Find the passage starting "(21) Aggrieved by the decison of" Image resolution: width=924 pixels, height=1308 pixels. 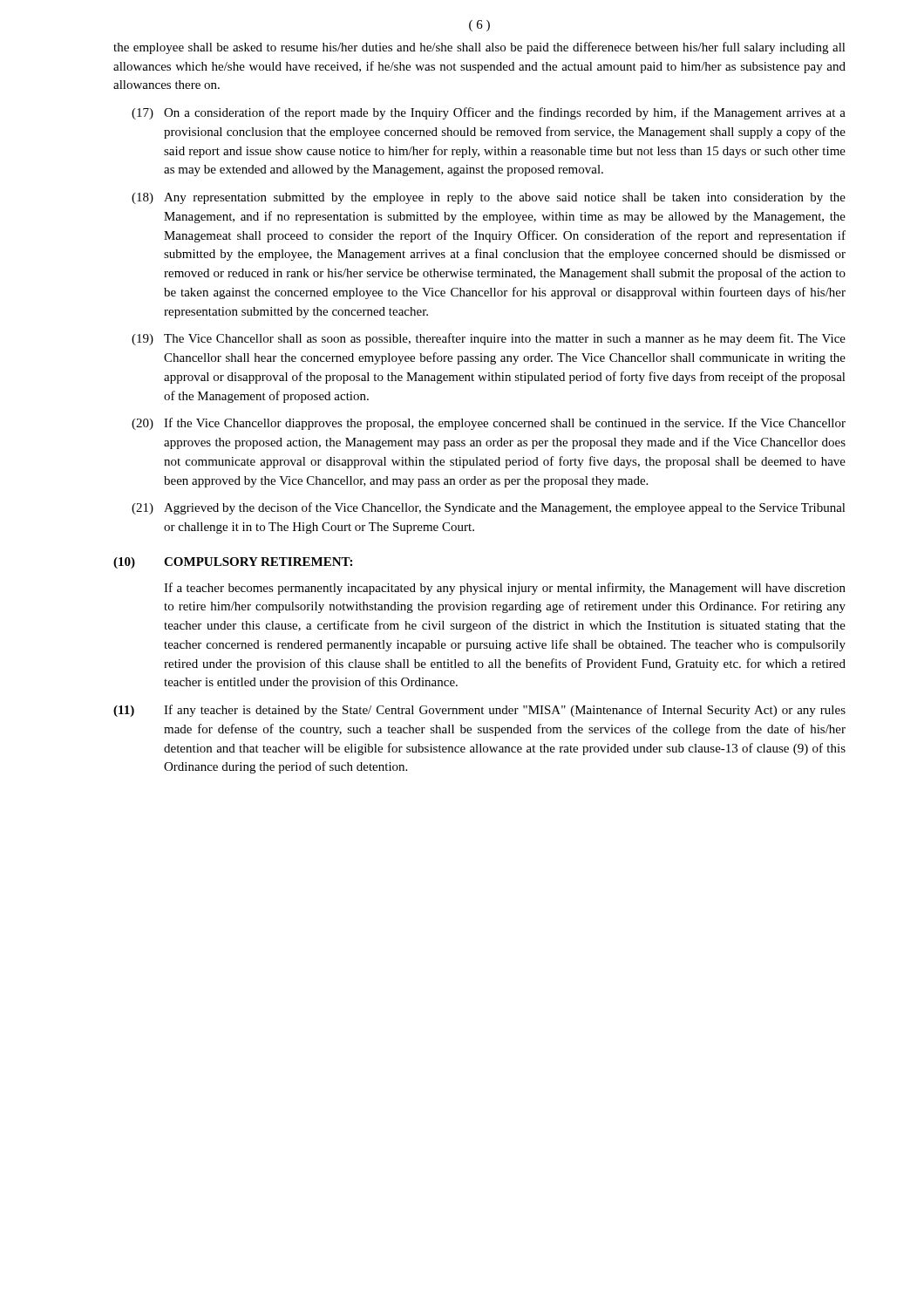[x=479, y=518]
